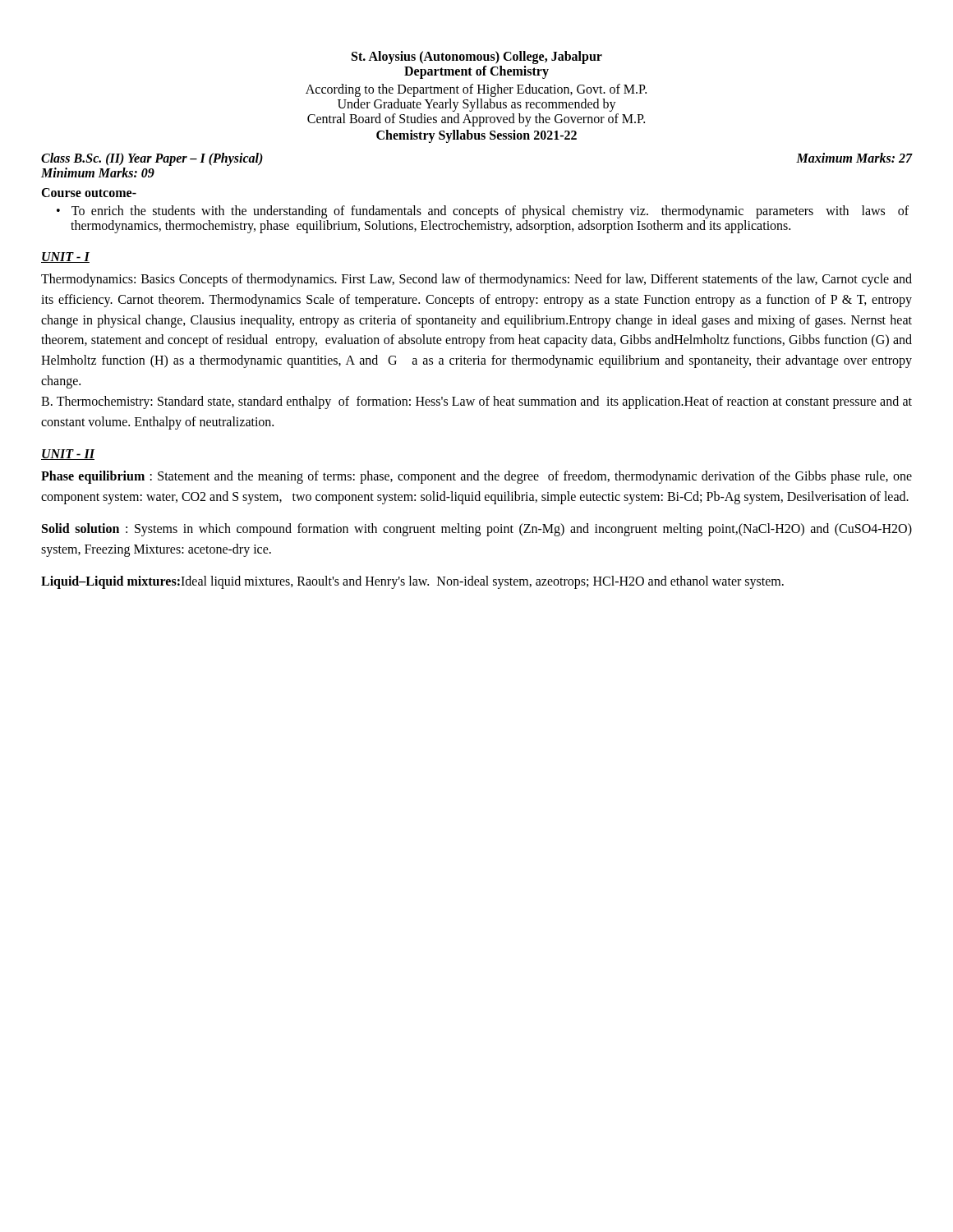This screenshot has width=953, height=1232.
Task: Locate the text block containing "Class B.Sc. (II) Year Paper –"
Action: [140, 159]
